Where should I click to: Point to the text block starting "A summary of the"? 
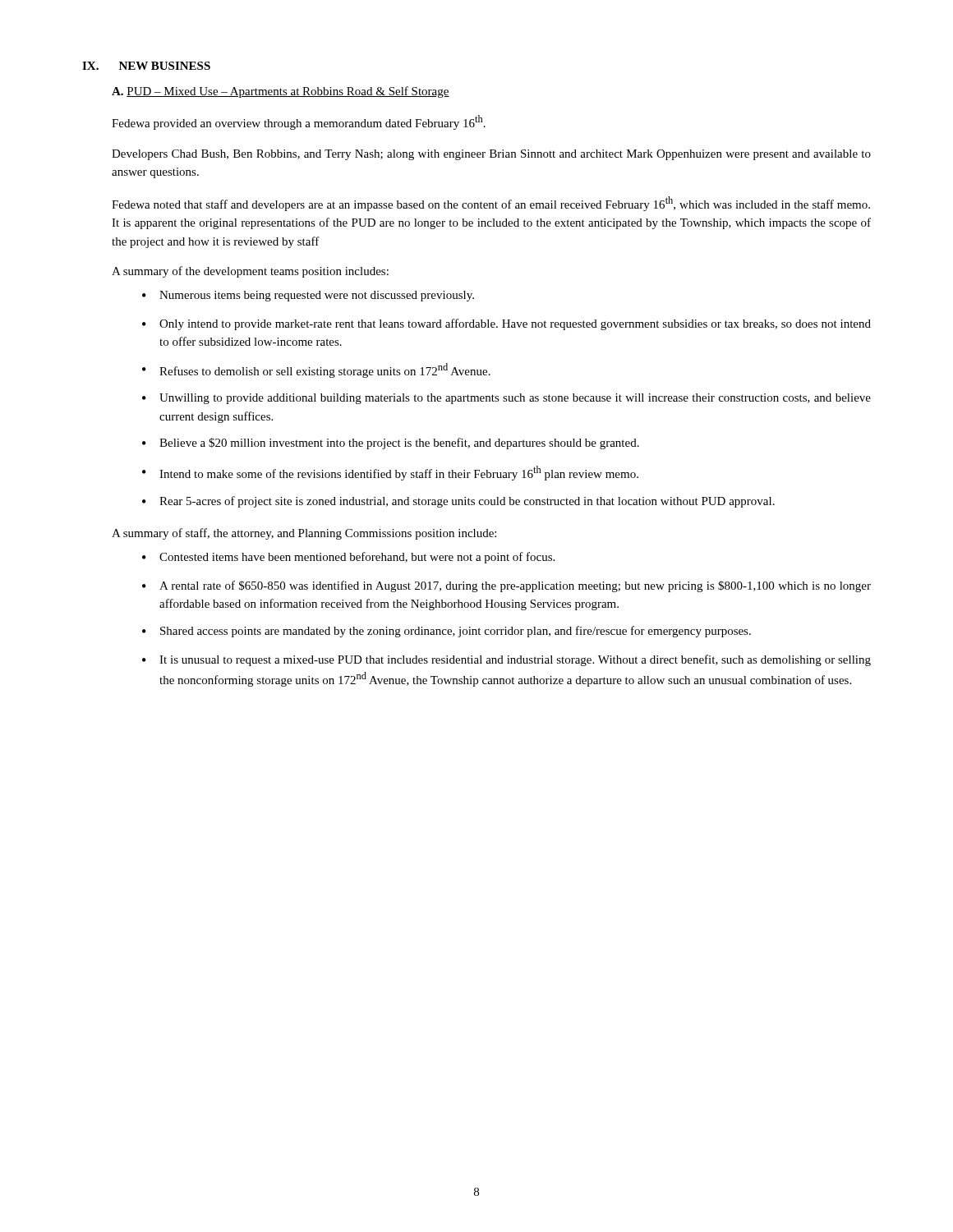click(250, 271)
